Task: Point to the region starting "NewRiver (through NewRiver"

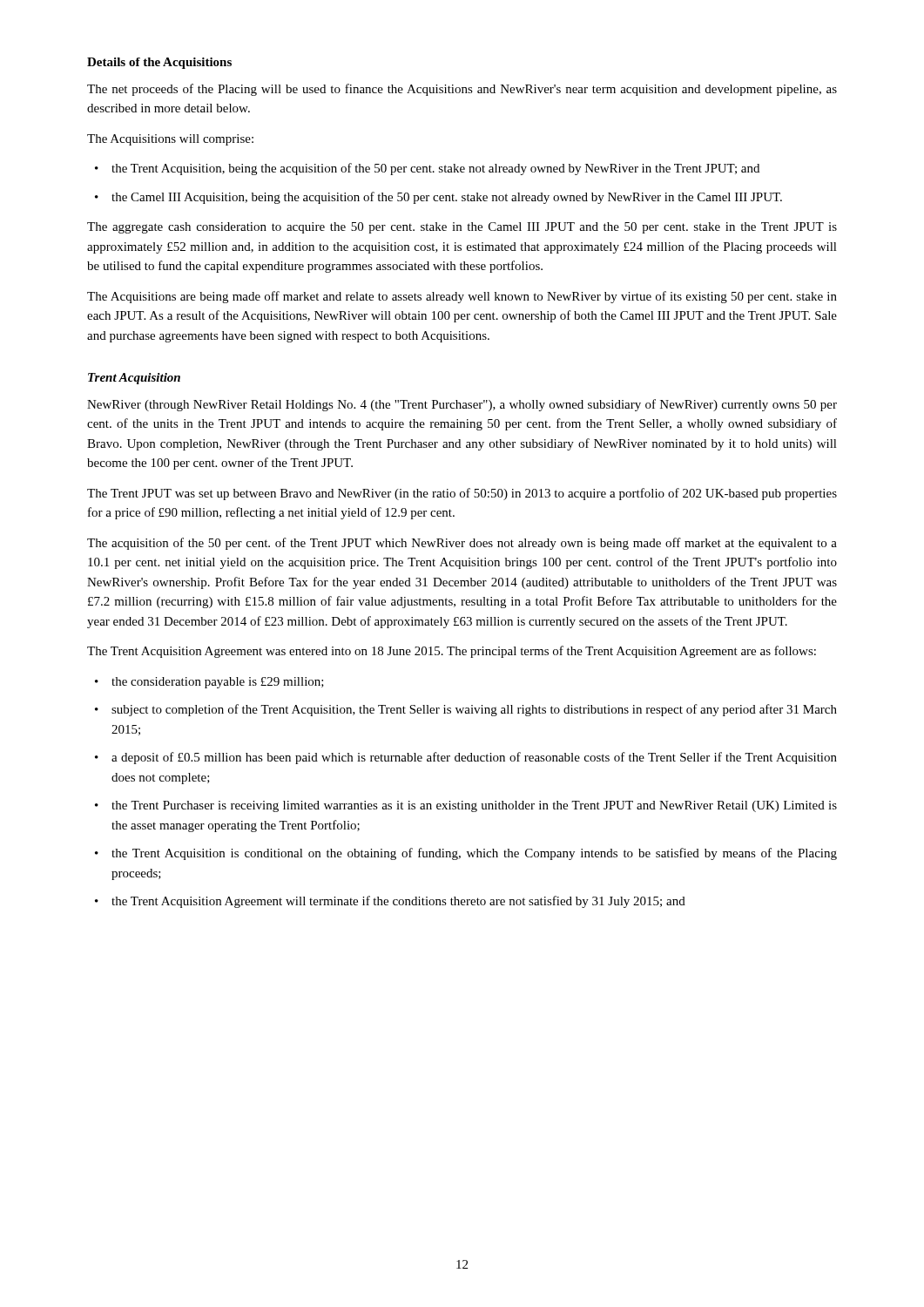Action: click(x=462, y=434)
